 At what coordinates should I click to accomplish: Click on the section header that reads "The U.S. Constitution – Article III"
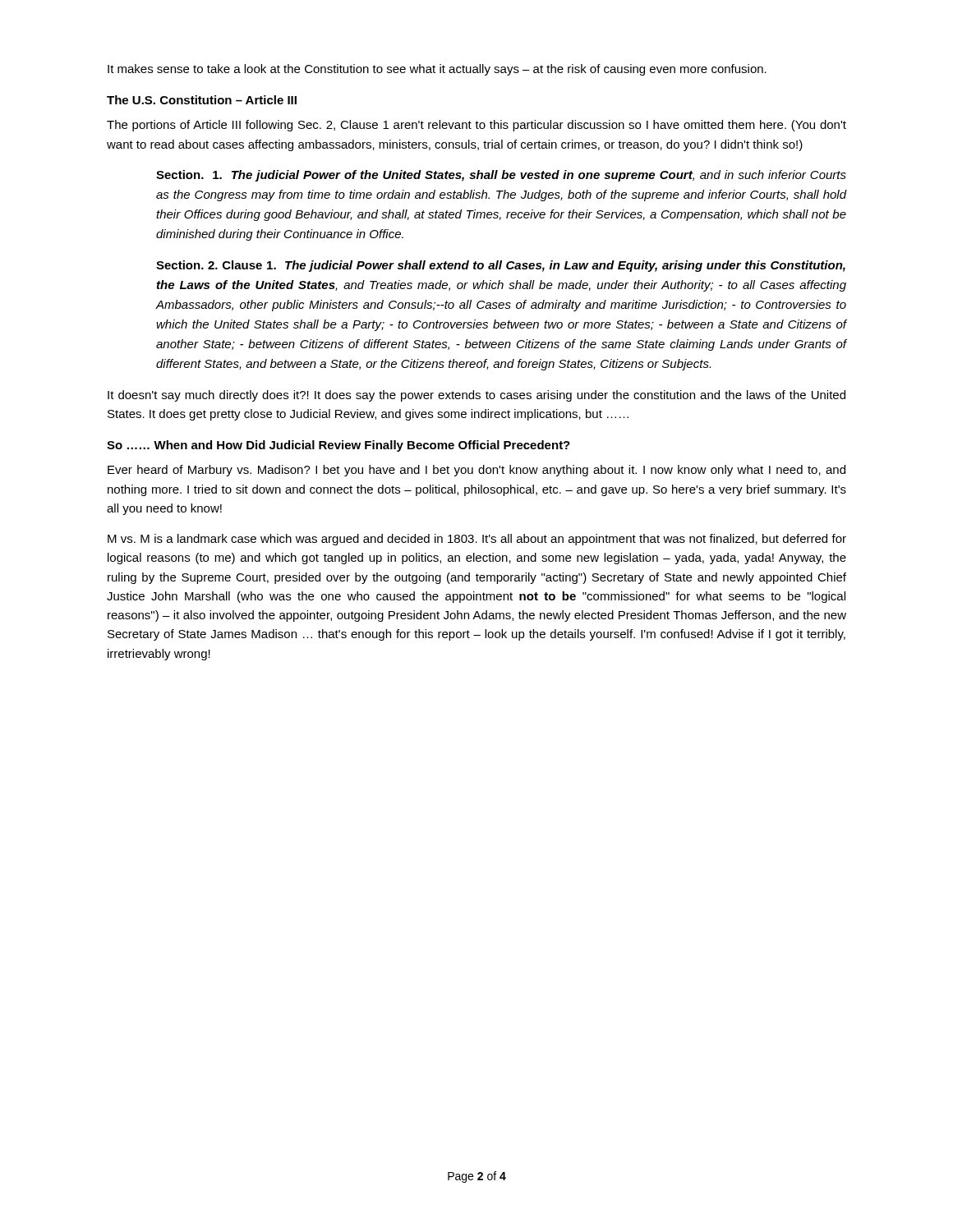tap(202, 100)
